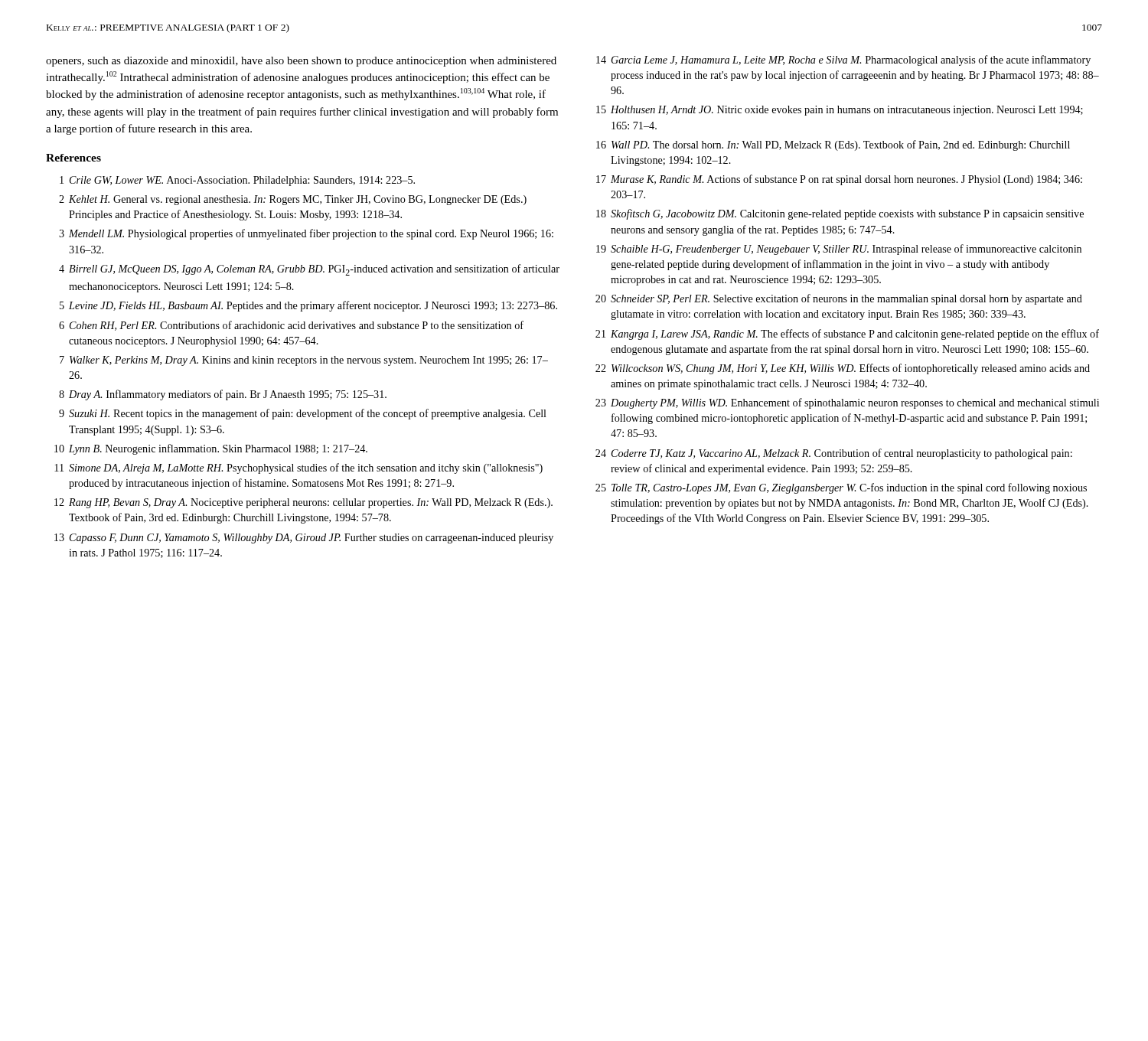Where is the passage that starts "5 Levine JD, Fields HL, Basbaum"?
The image size is (1148, 1041).
coord(303,306)
